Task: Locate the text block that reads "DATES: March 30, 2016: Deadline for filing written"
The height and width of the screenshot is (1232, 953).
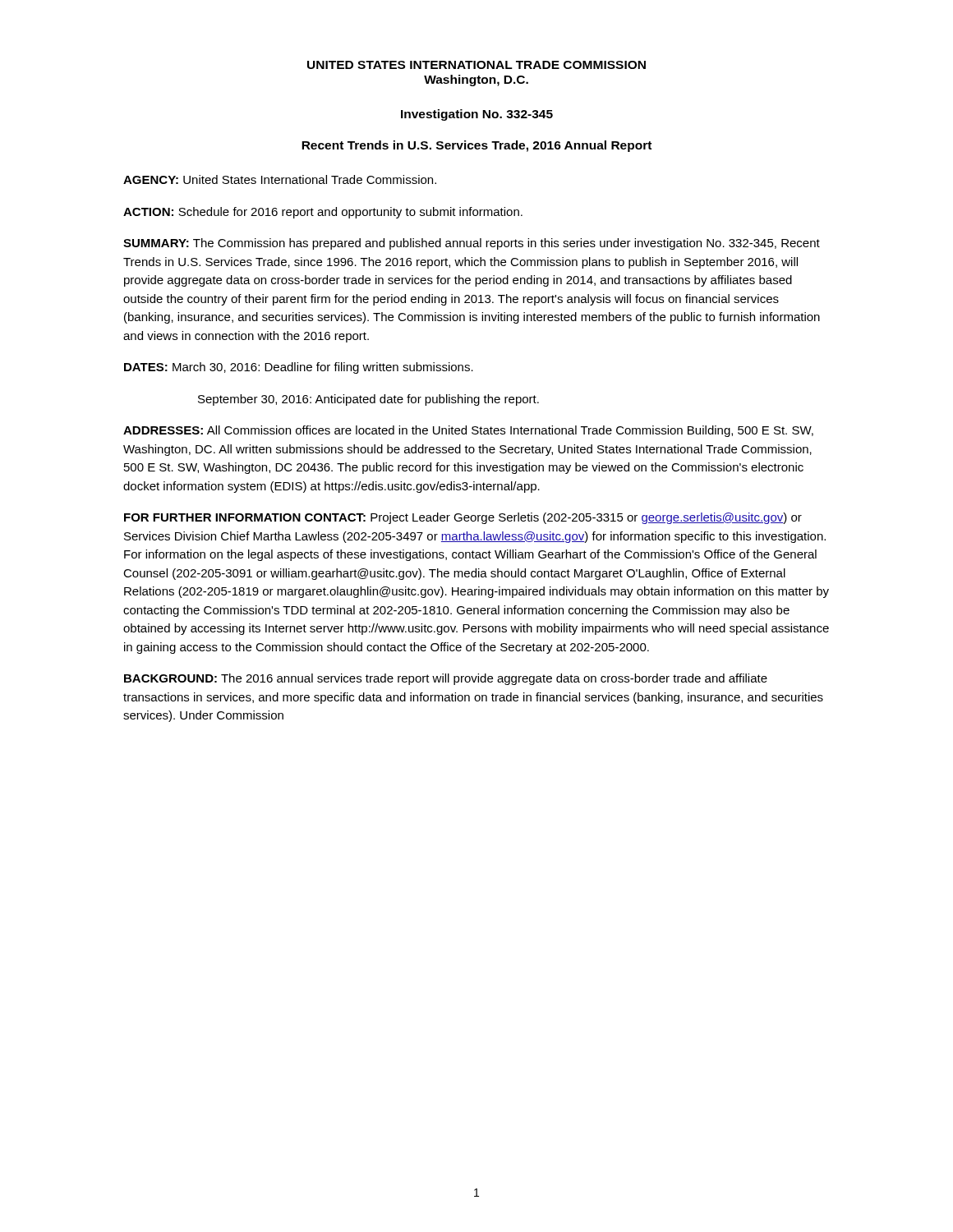Action: pyautogui.click(x=298, y=367)
